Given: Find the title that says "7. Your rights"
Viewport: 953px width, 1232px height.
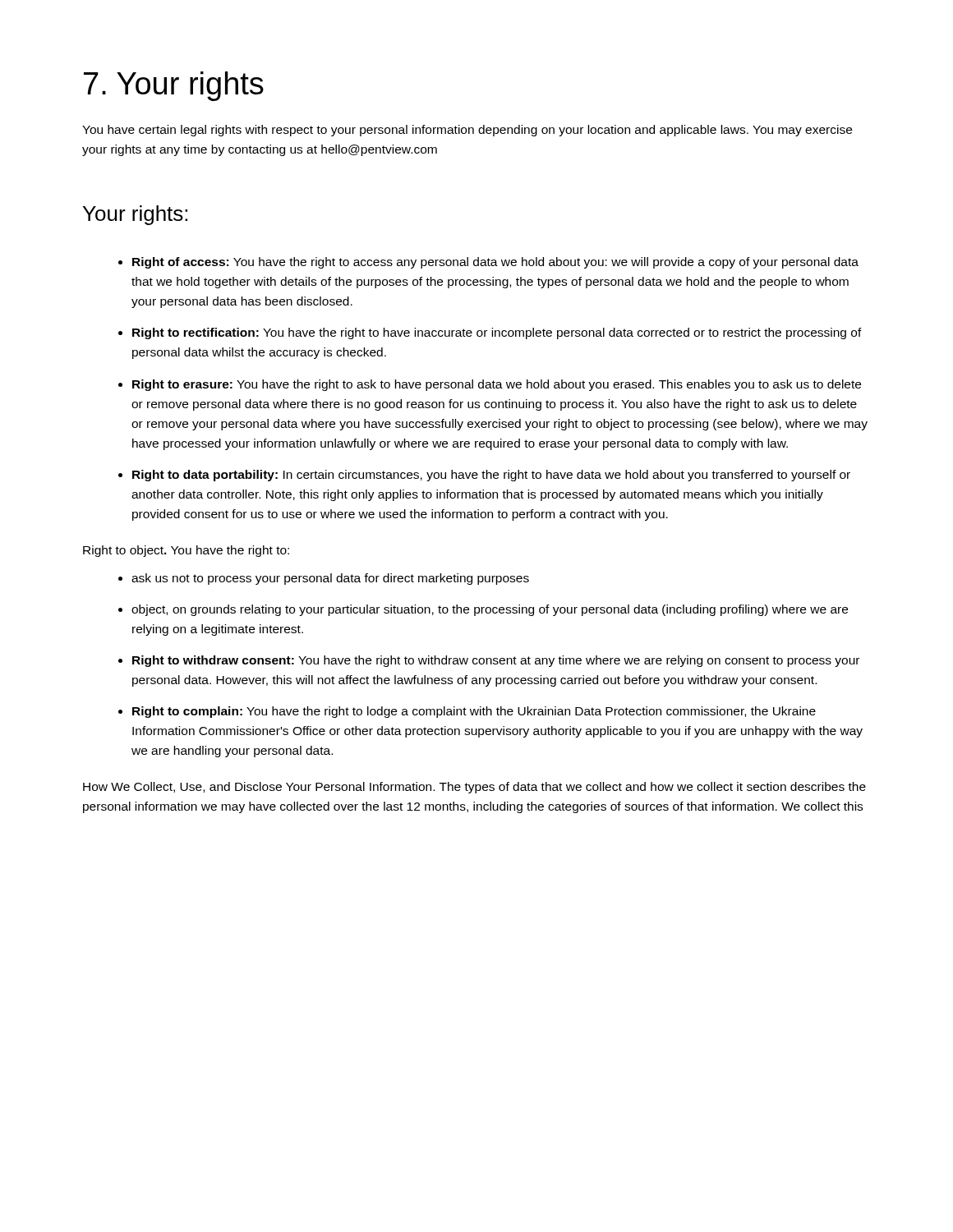Looking at the screenshot, I should pos(174,86).
